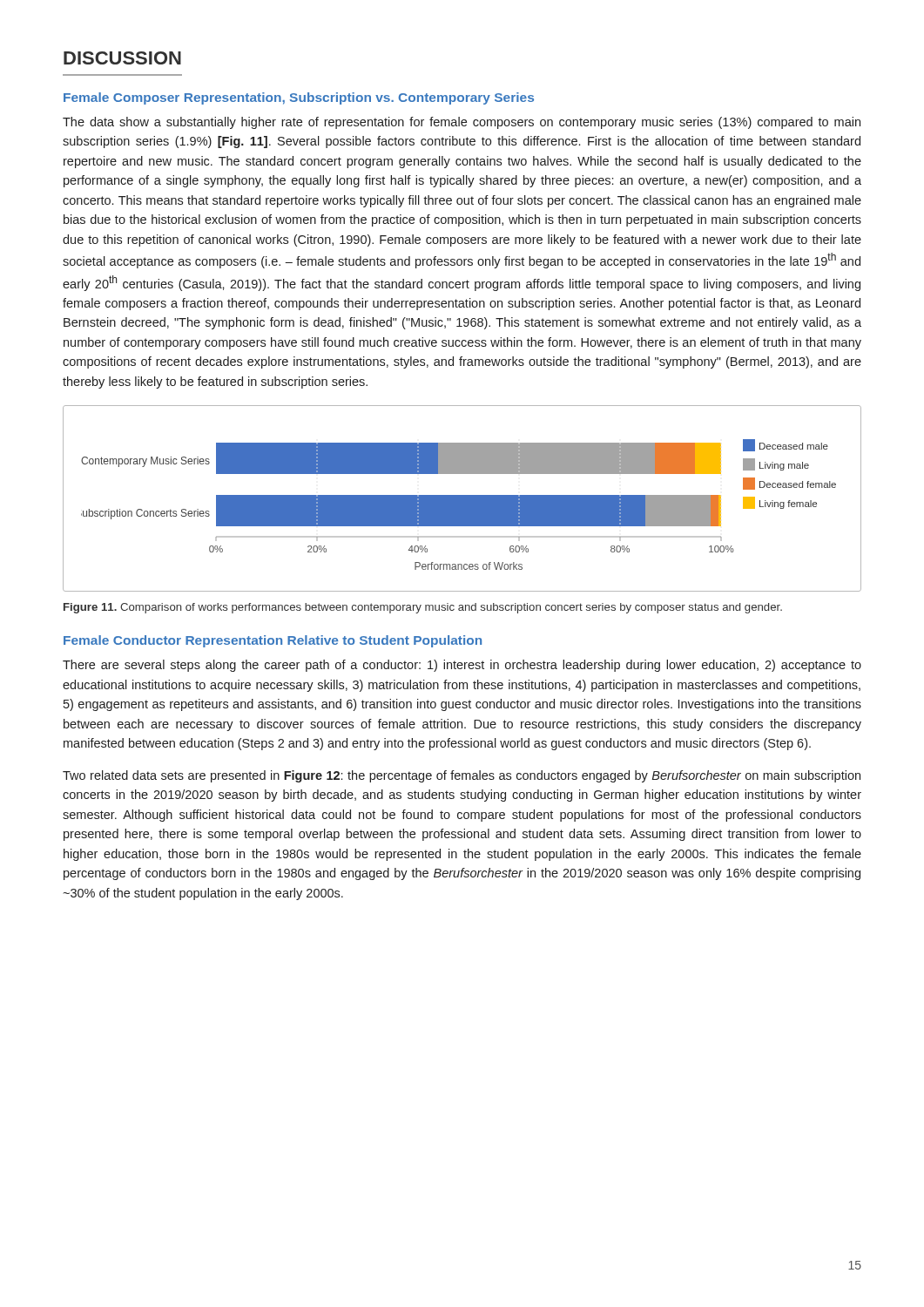924x1307 pixels.
Task: Locate the section header that opens with "Female Composer Representation, Subscription vs."
Action: click(x=299, y=97)
